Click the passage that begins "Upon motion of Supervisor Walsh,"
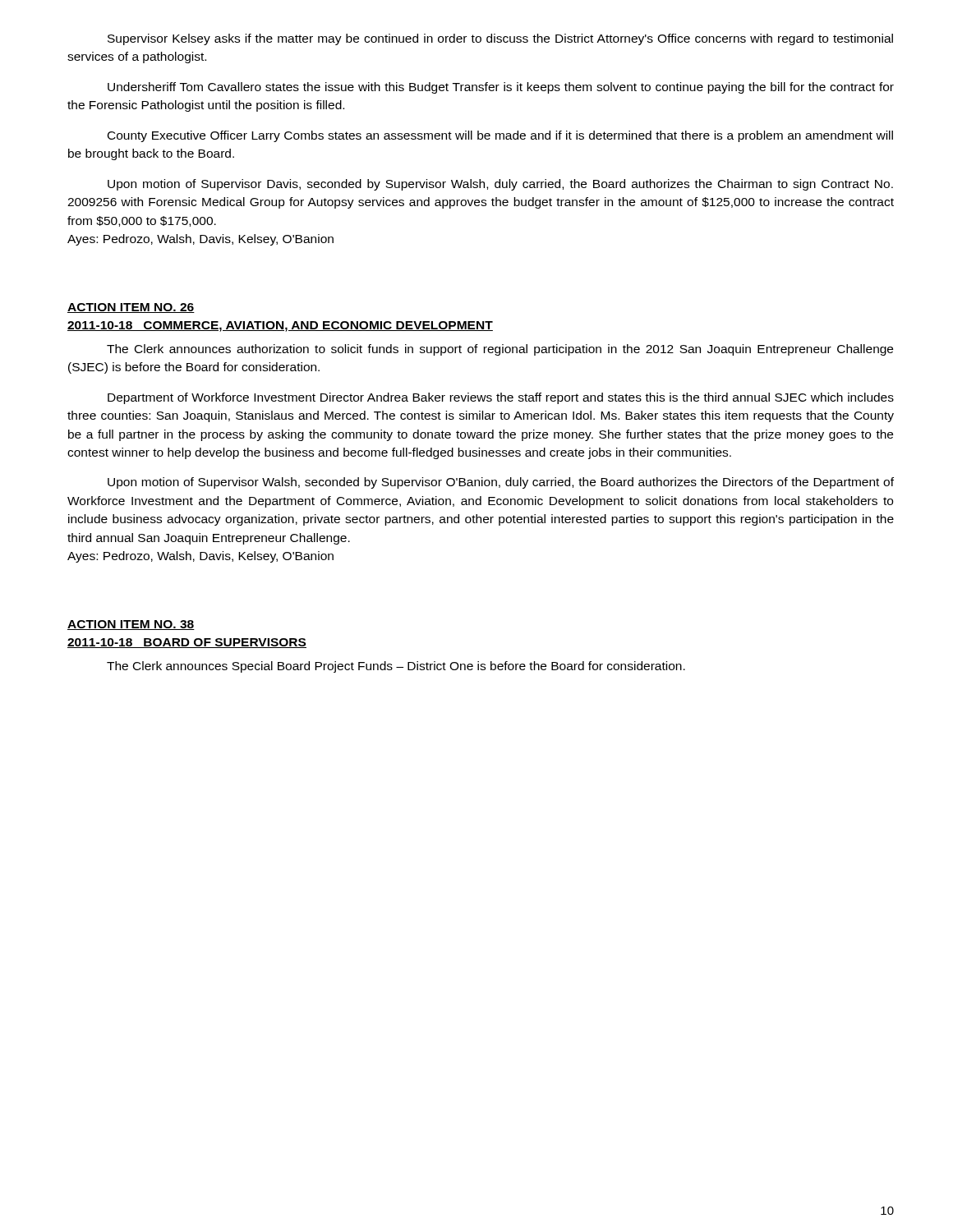 (481, 520)
